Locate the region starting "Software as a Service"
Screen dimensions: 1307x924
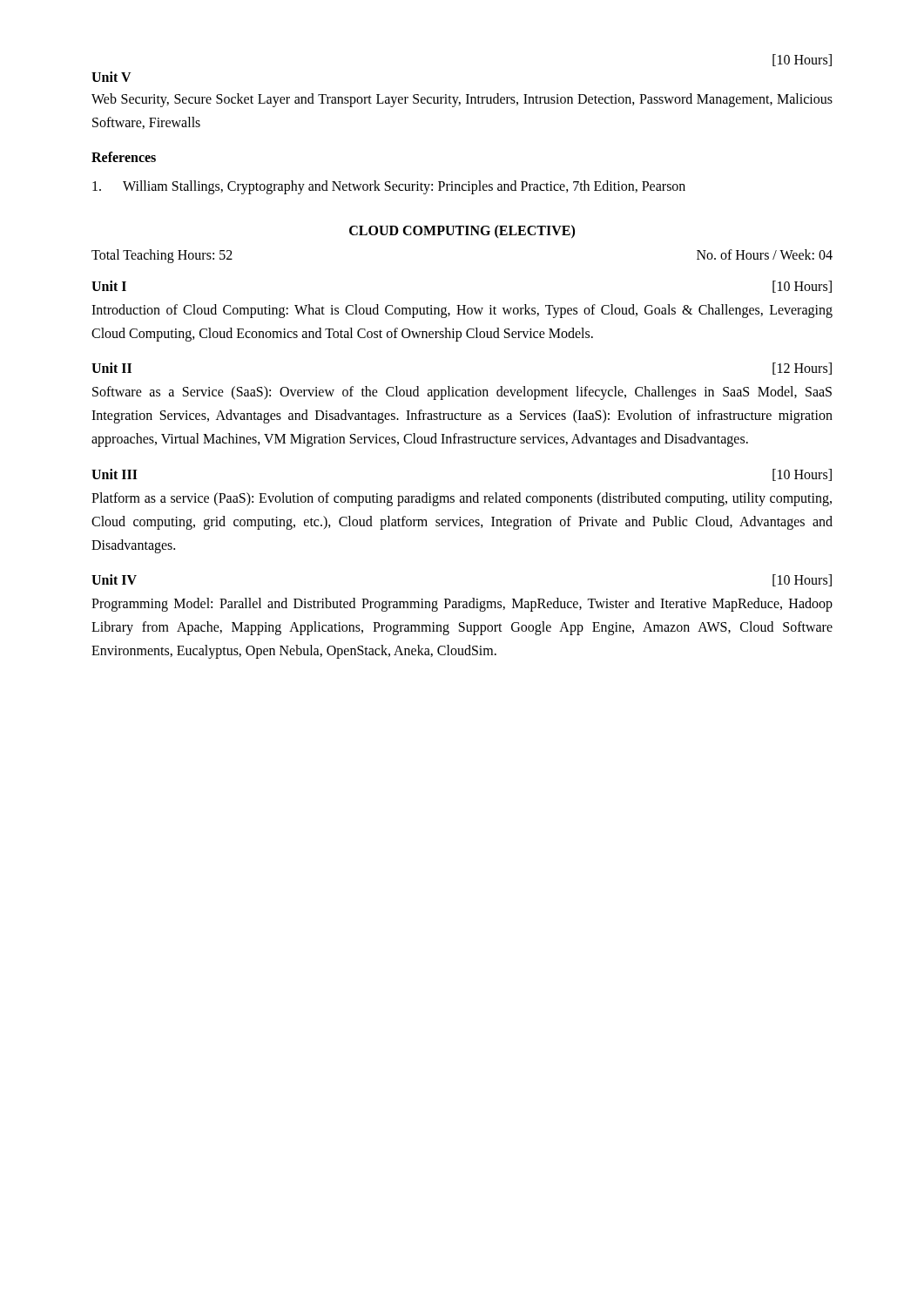pyautogui.click(x=462, y=415)
